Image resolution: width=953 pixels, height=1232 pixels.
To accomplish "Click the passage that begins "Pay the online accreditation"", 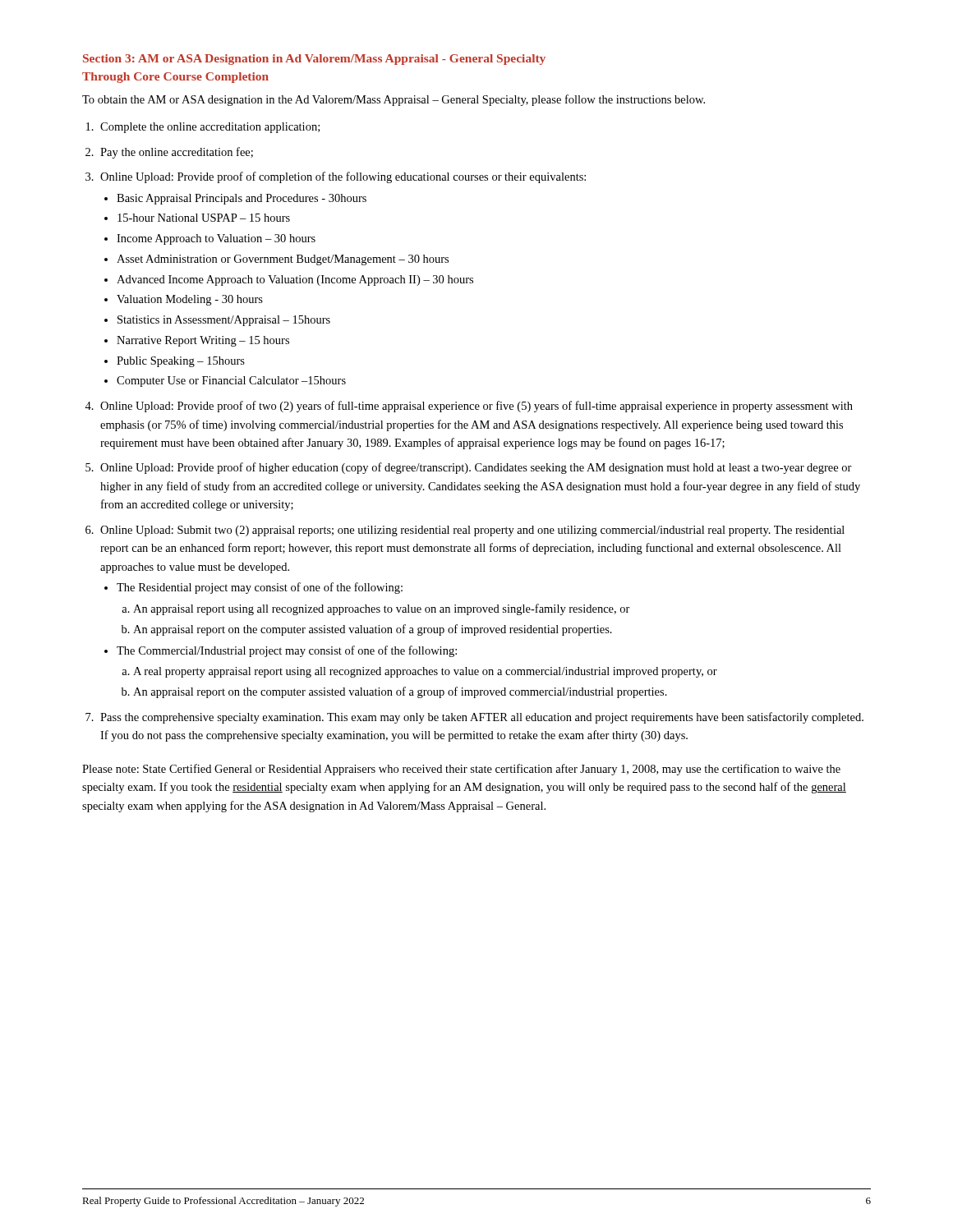I will 177,152.
